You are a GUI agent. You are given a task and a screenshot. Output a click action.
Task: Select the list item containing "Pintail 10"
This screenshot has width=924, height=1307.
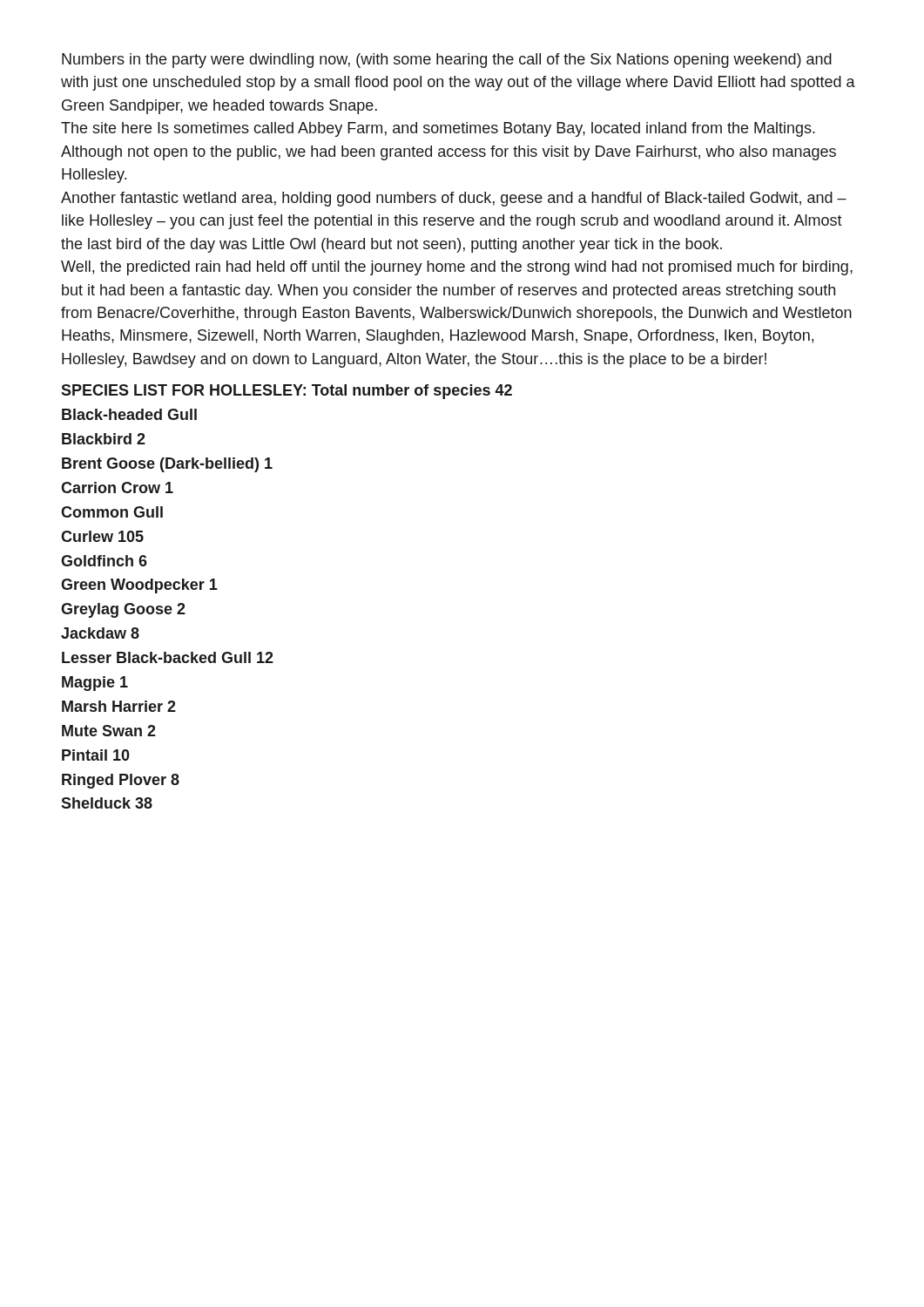(96, 755)
